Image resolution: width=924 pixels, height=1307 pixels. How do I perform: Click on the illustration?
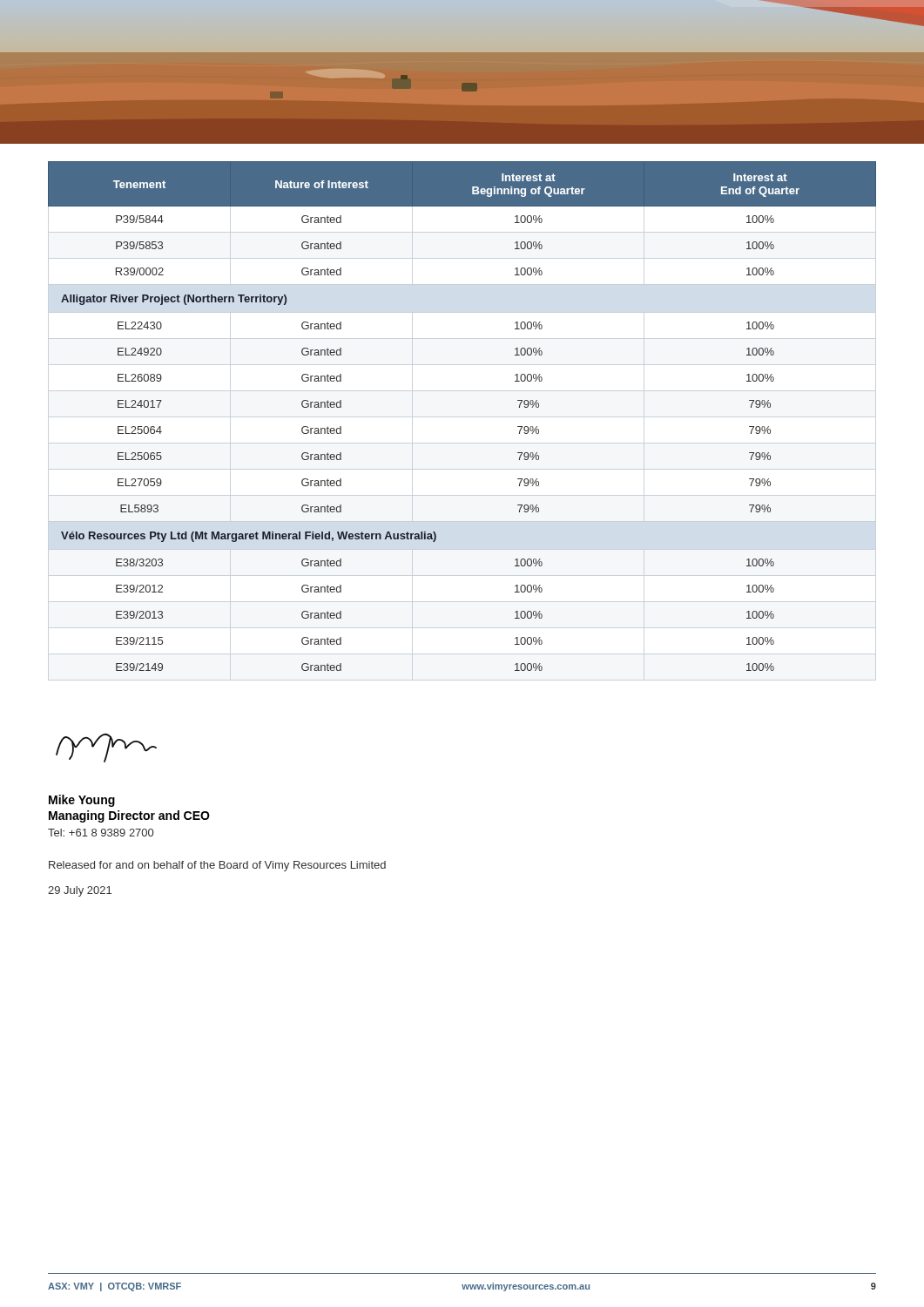point(462,743)
